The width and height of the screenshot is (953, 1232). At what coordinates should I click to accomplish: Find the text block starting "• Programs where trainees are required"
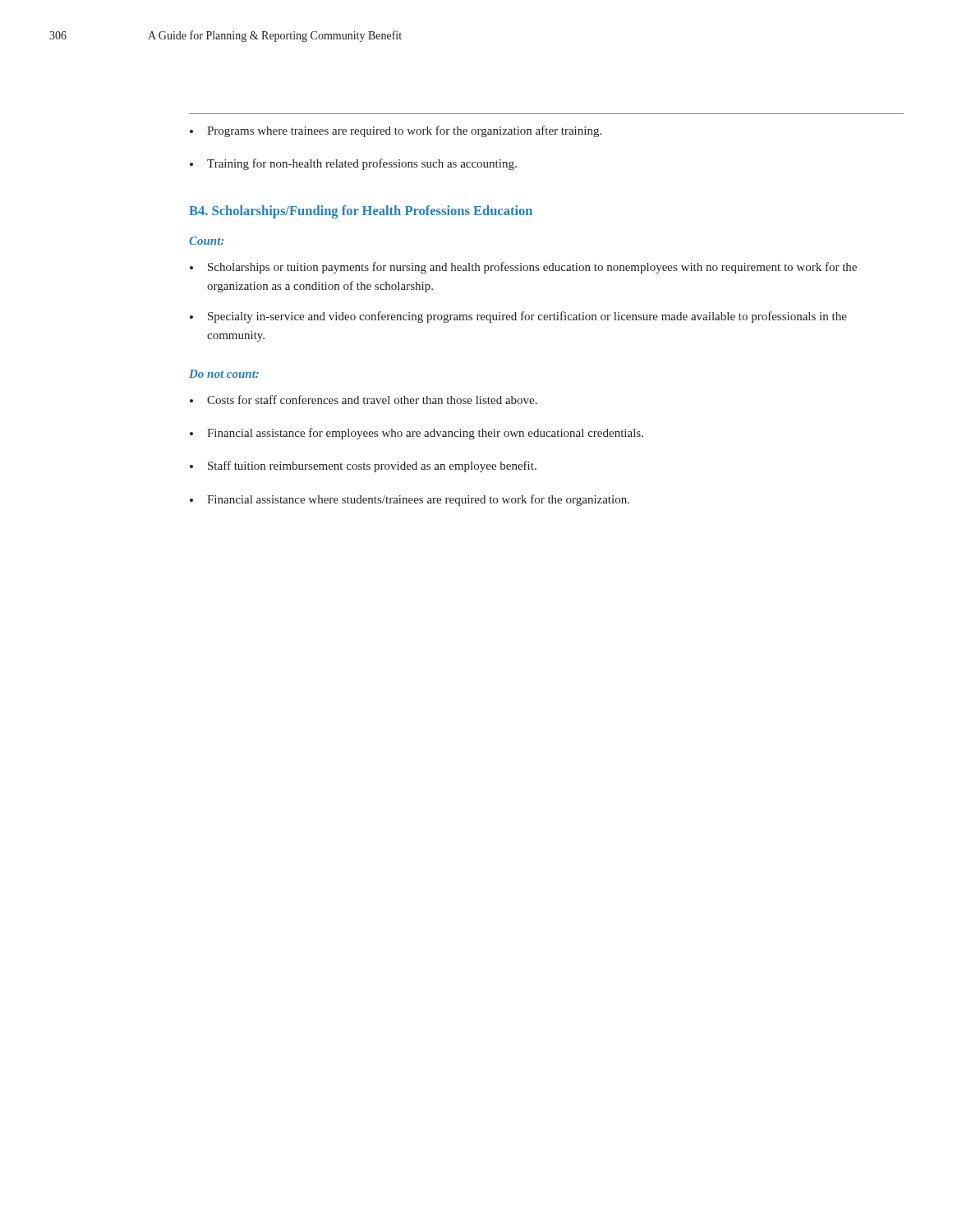tap(538, 132)
